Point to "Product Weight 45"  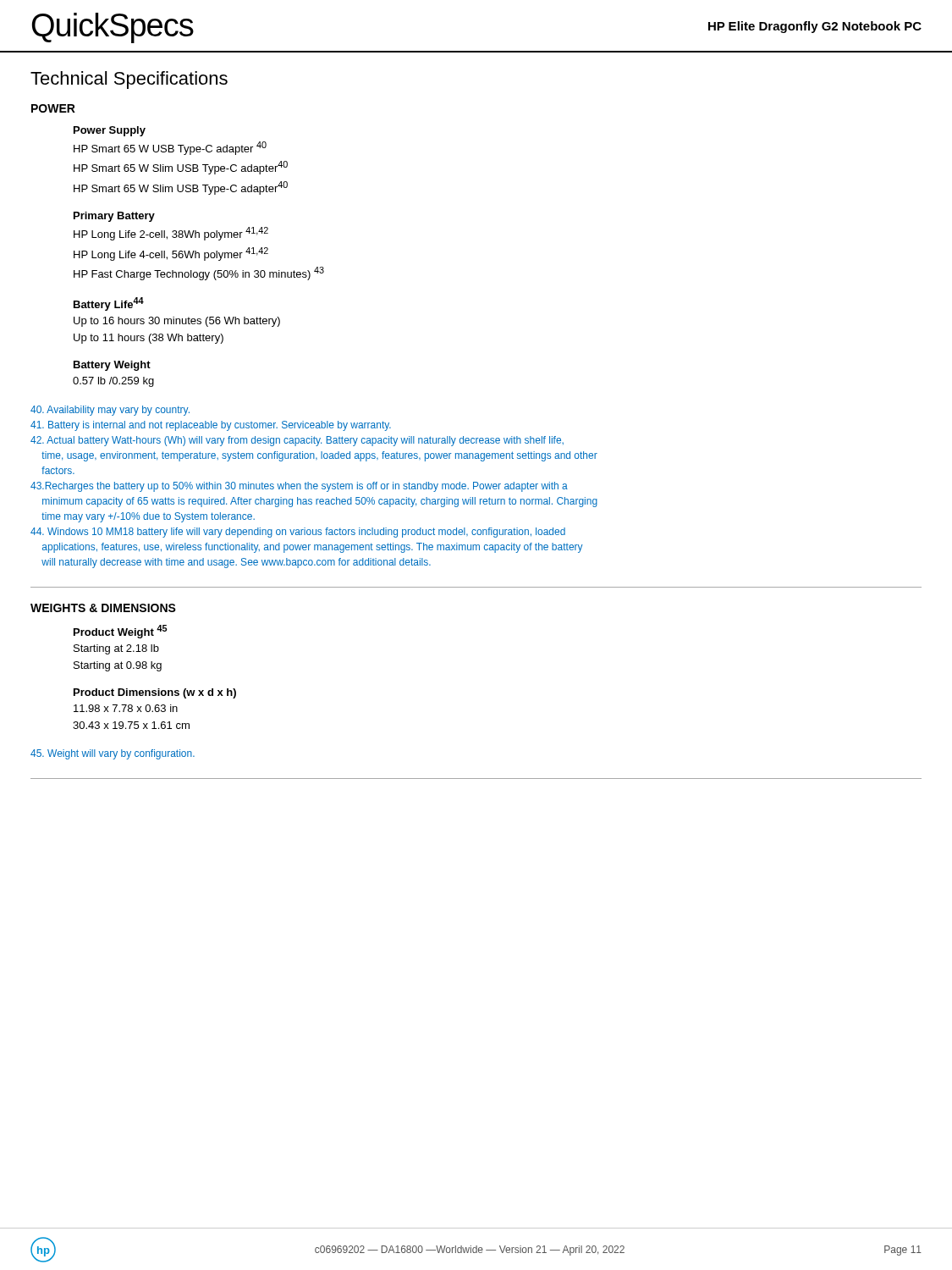[120, 631]
